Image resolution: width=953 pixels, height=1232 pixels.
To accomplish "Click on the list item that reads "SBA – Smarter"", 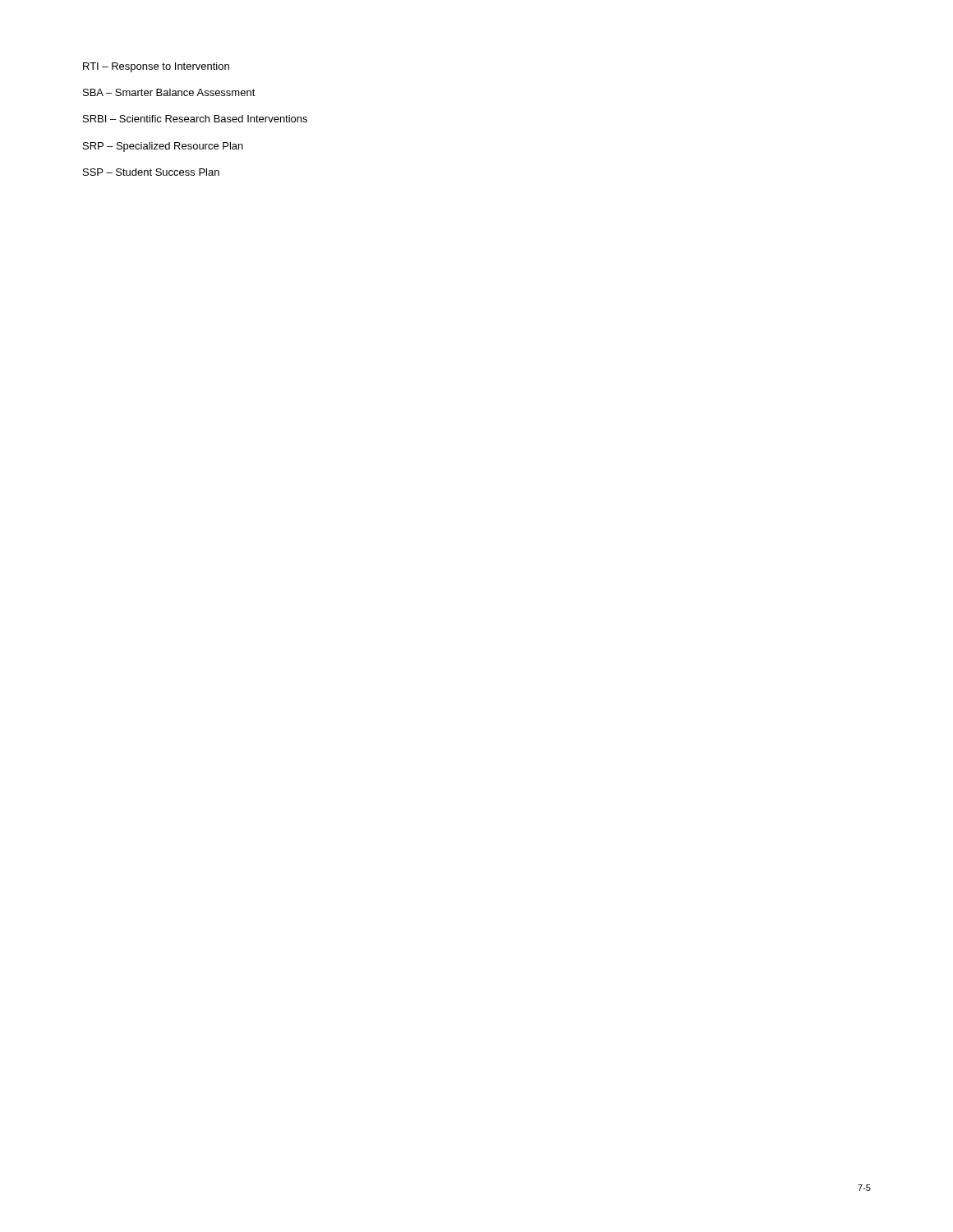I will pos(169,93).
